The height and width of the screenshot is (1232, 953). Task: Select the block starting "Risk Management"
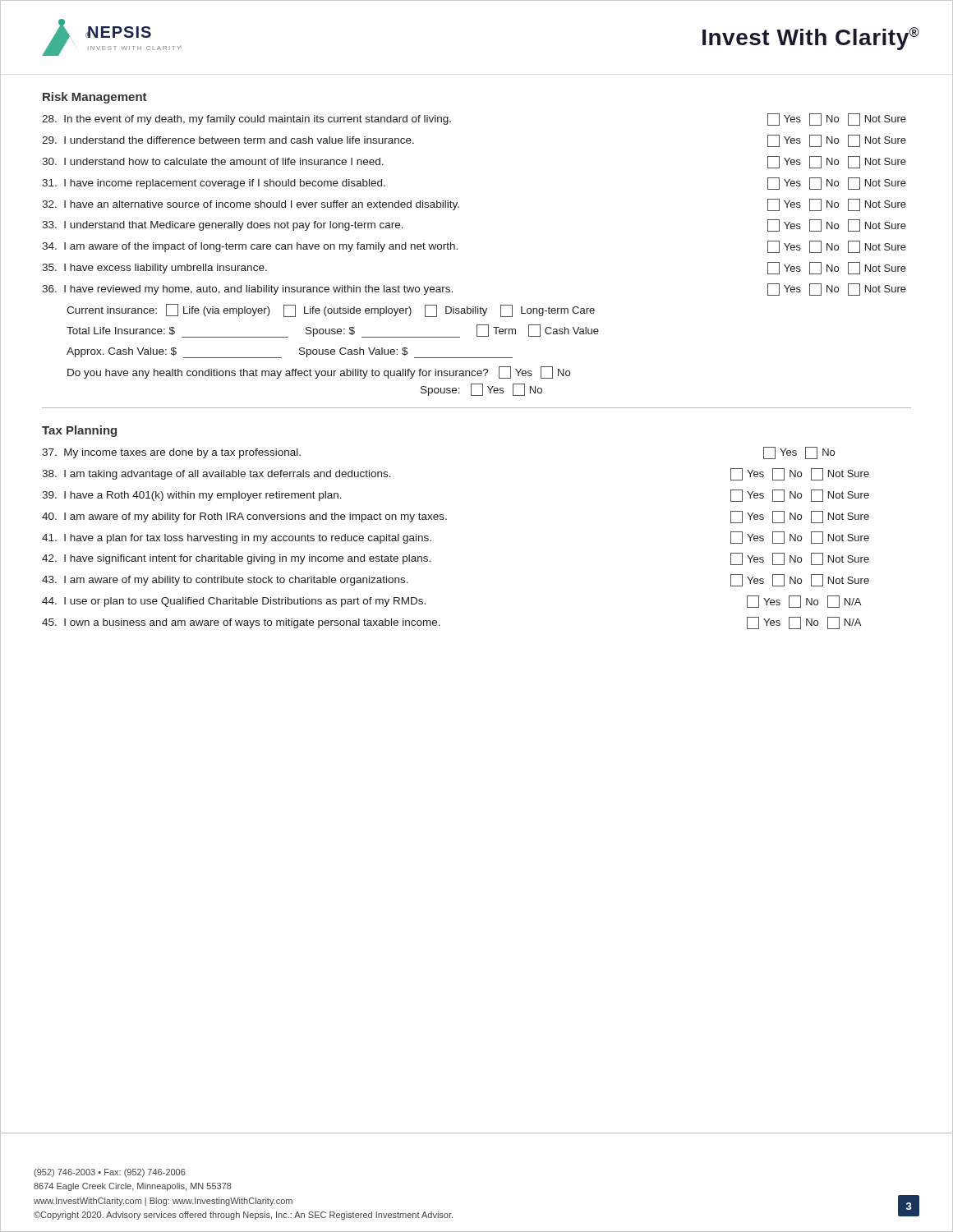[x=95, y=98]
